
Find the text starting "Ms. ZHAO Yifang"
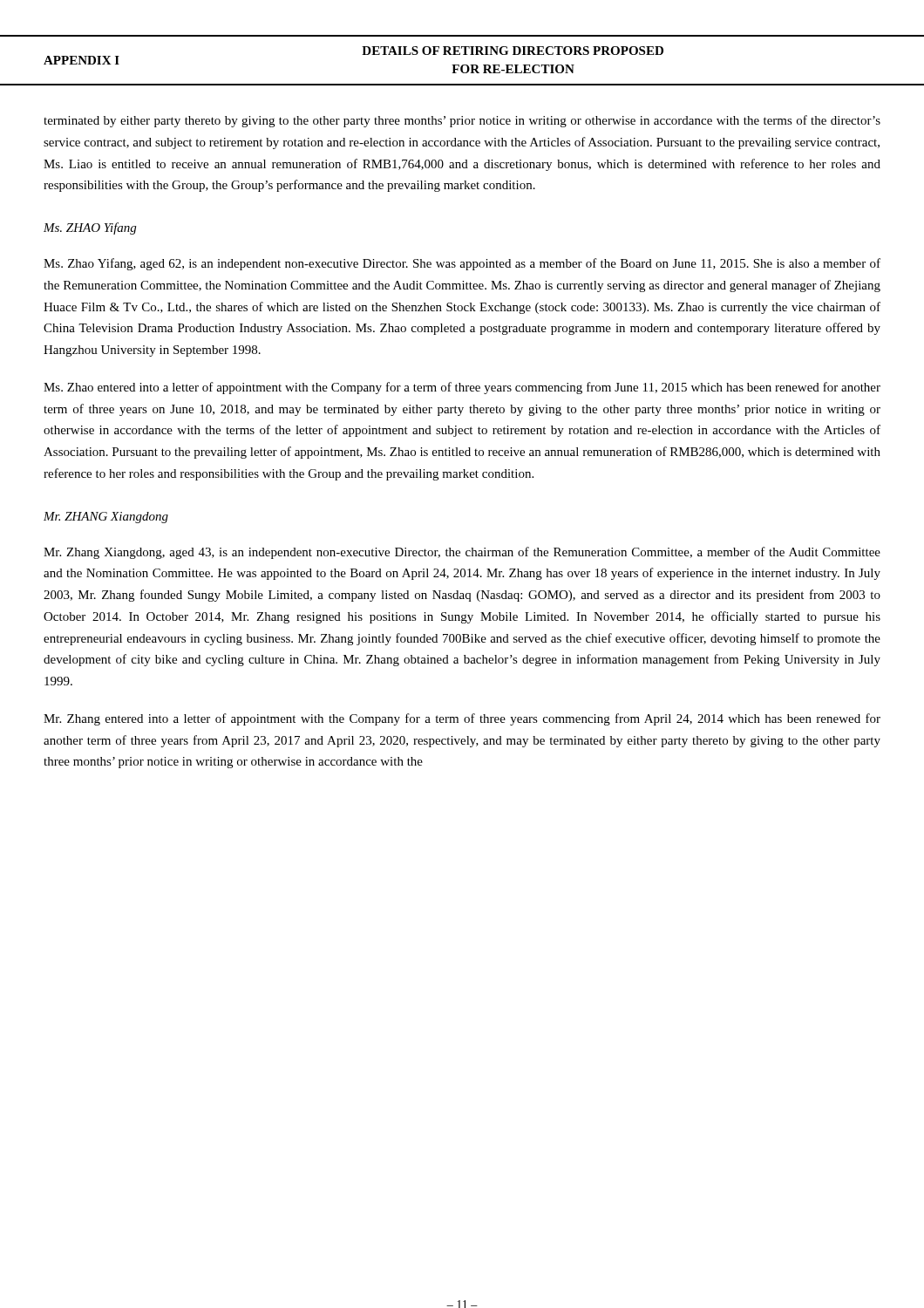(x=90, y=228)
